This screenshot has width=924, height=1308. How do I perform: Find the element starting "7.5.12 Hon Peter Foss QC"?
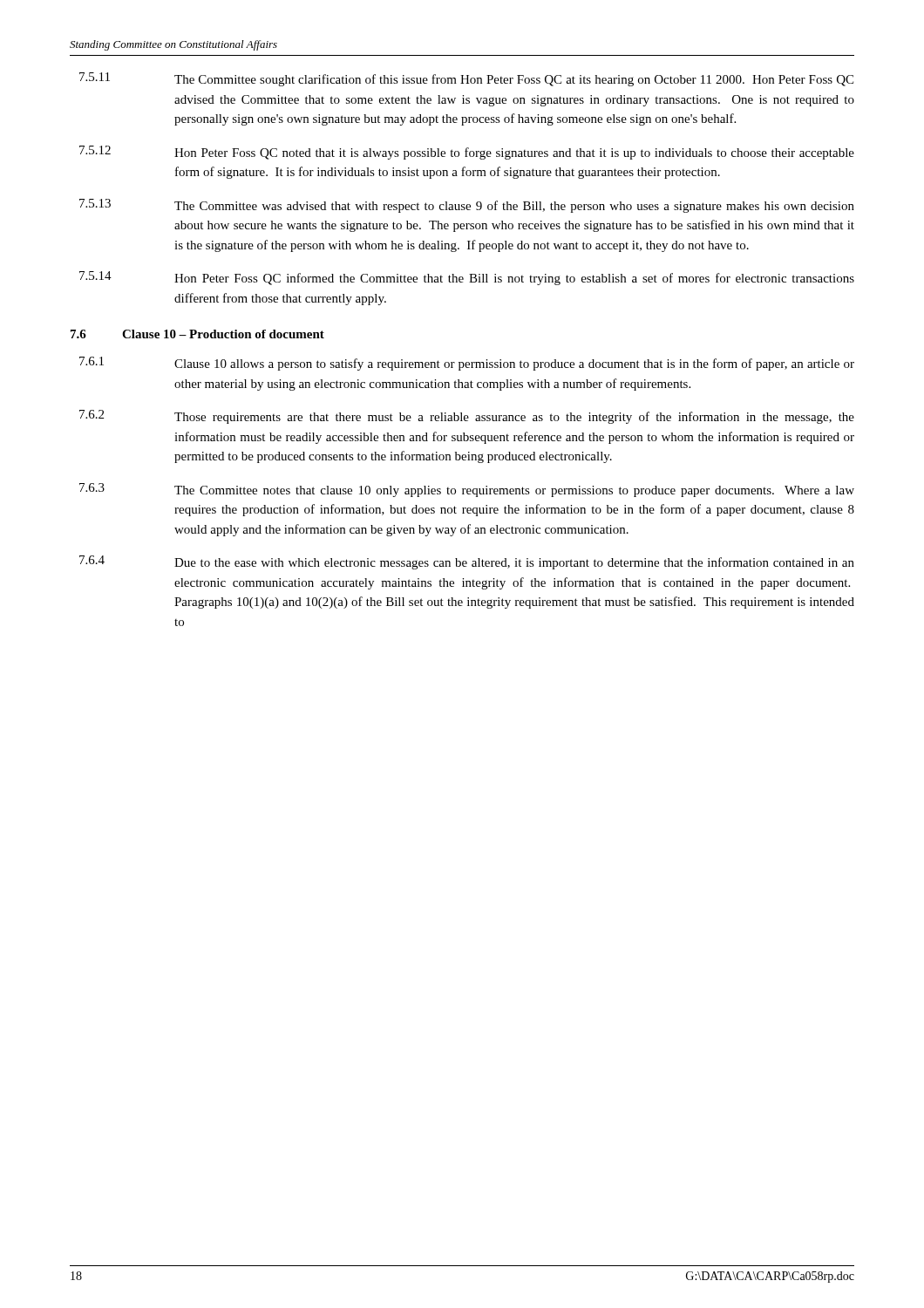pos(462,162)
